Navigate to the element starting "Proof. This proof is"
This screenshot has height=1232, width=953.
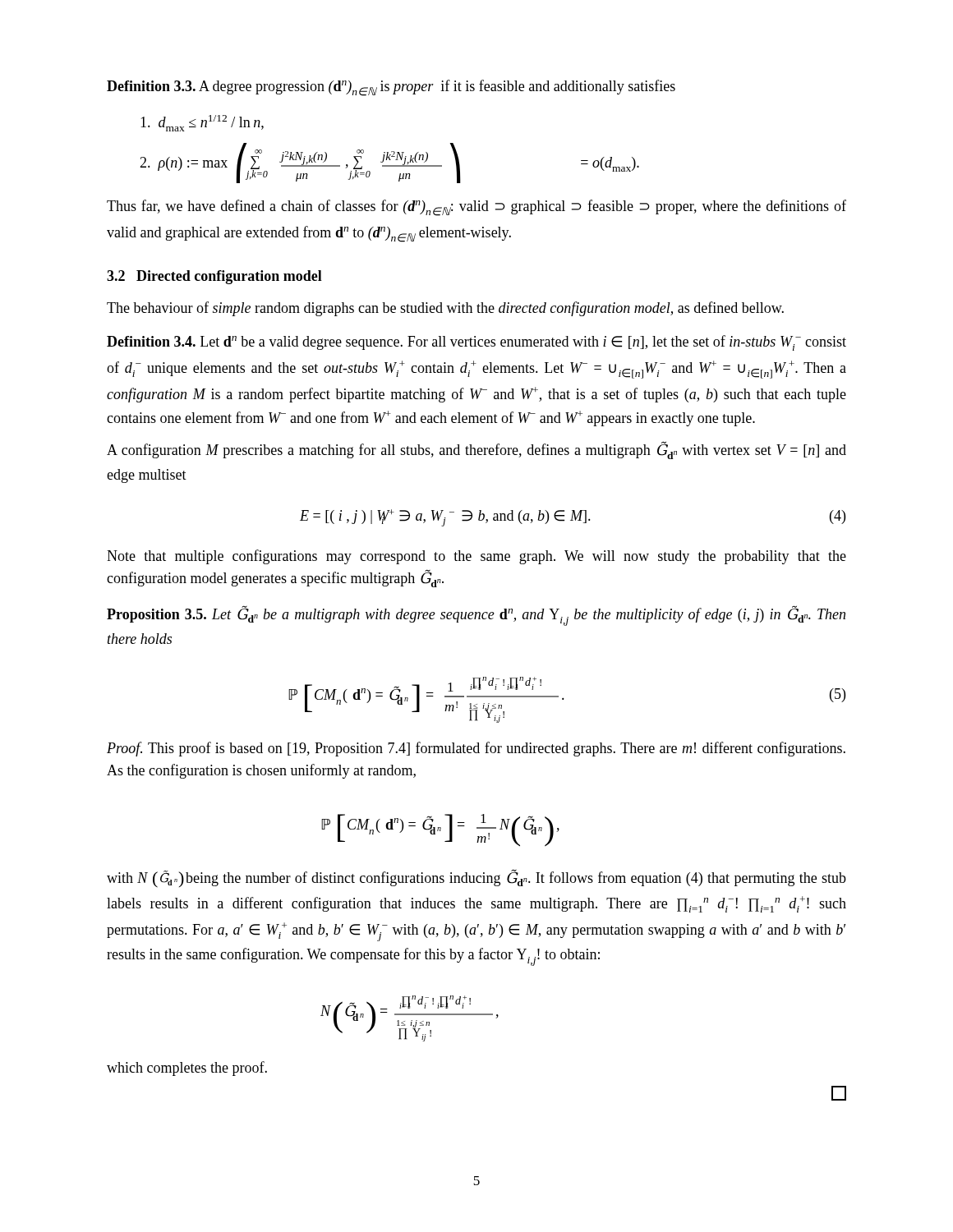pyautogui.click(x=476, y=759)
